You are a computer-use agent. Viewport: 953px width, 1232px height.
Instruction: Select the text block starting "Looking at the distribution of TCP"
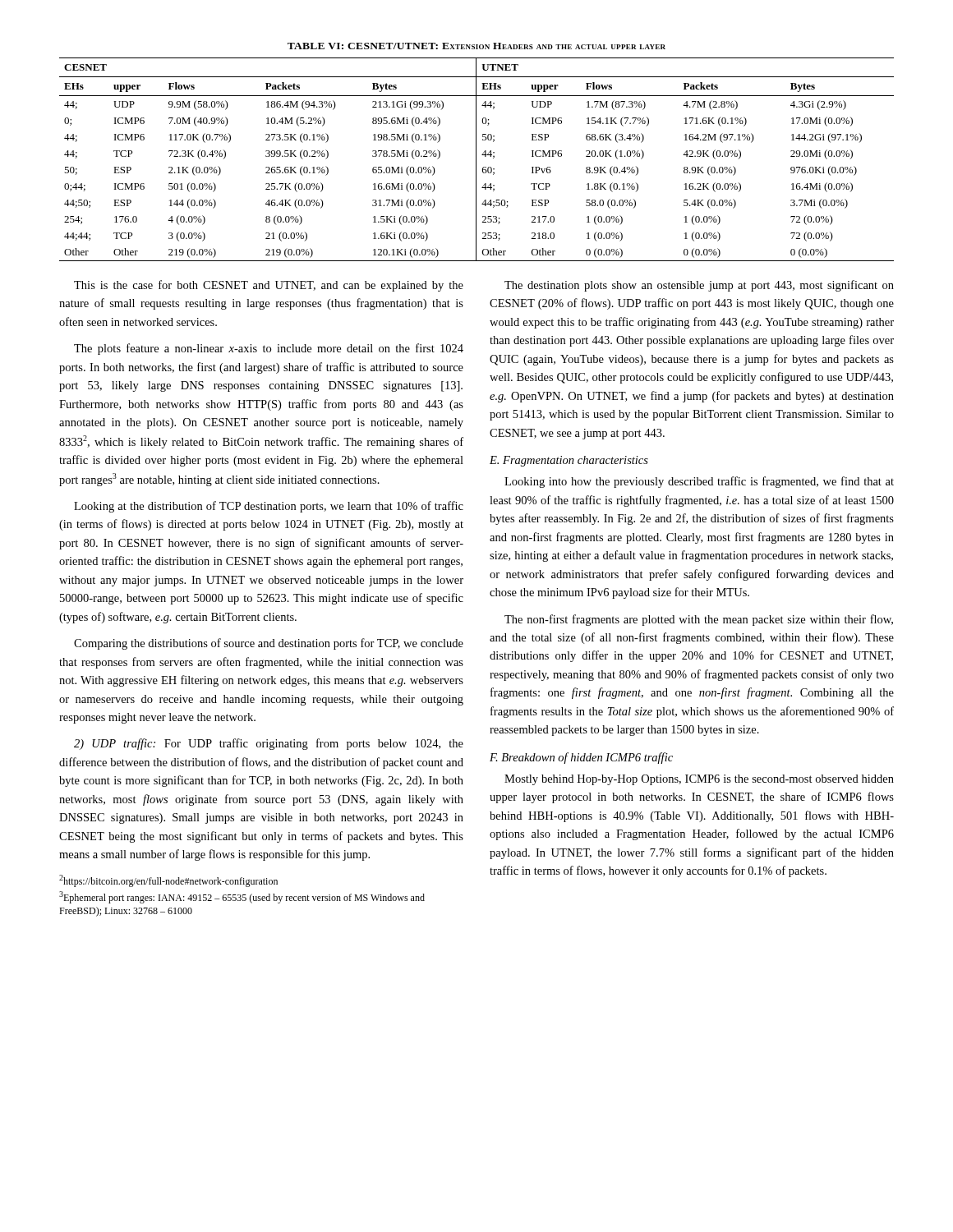[261, 561]
